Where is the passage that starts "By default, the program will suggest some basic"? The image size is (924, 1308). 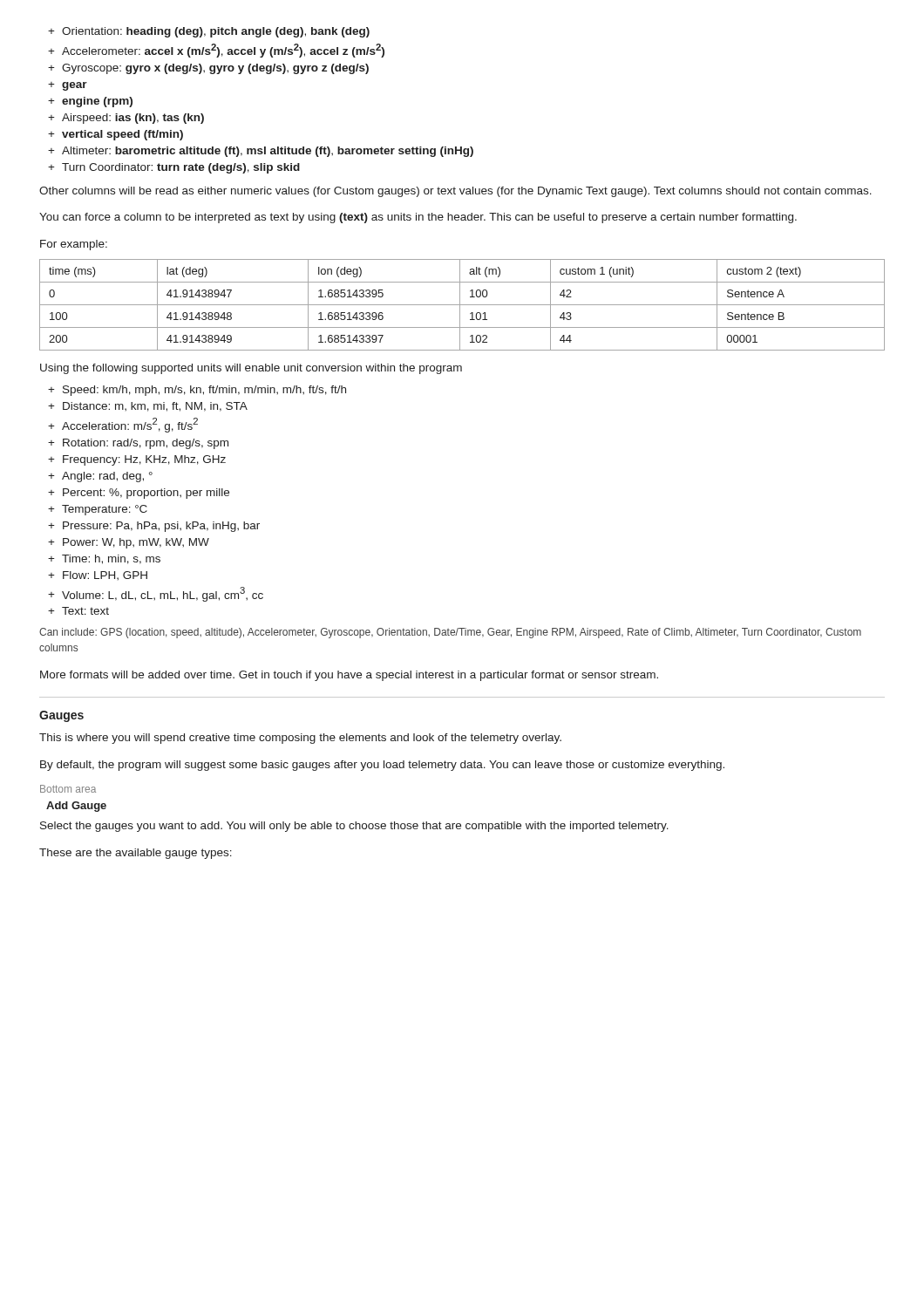coord(382,764)
